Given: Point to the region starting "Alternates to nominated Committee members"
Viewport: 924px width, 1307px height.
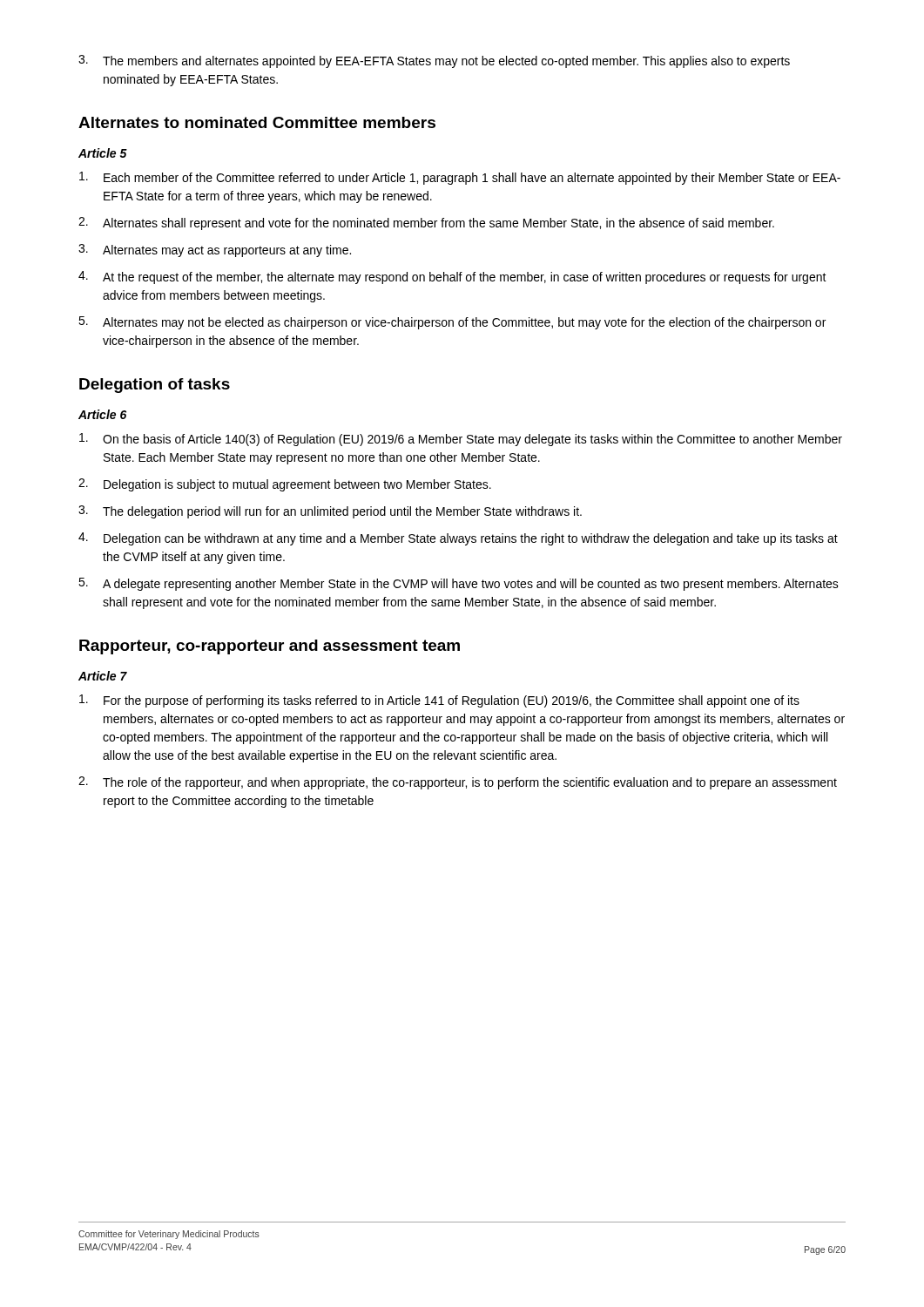Looking at the screenshot, I should click(257, 122).
